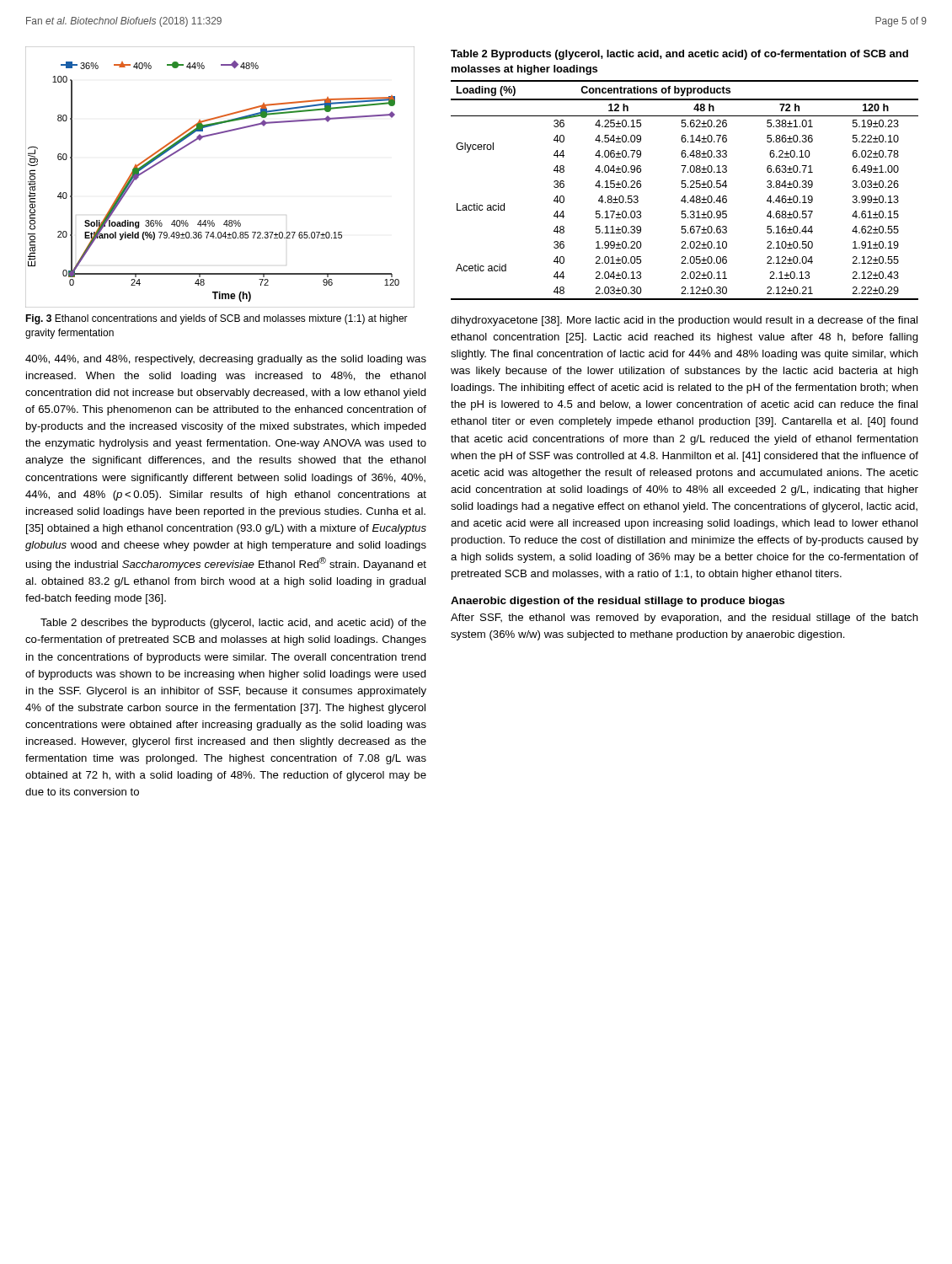Select a line chart
Screen dimensions: 1264x952
(220, 177)
